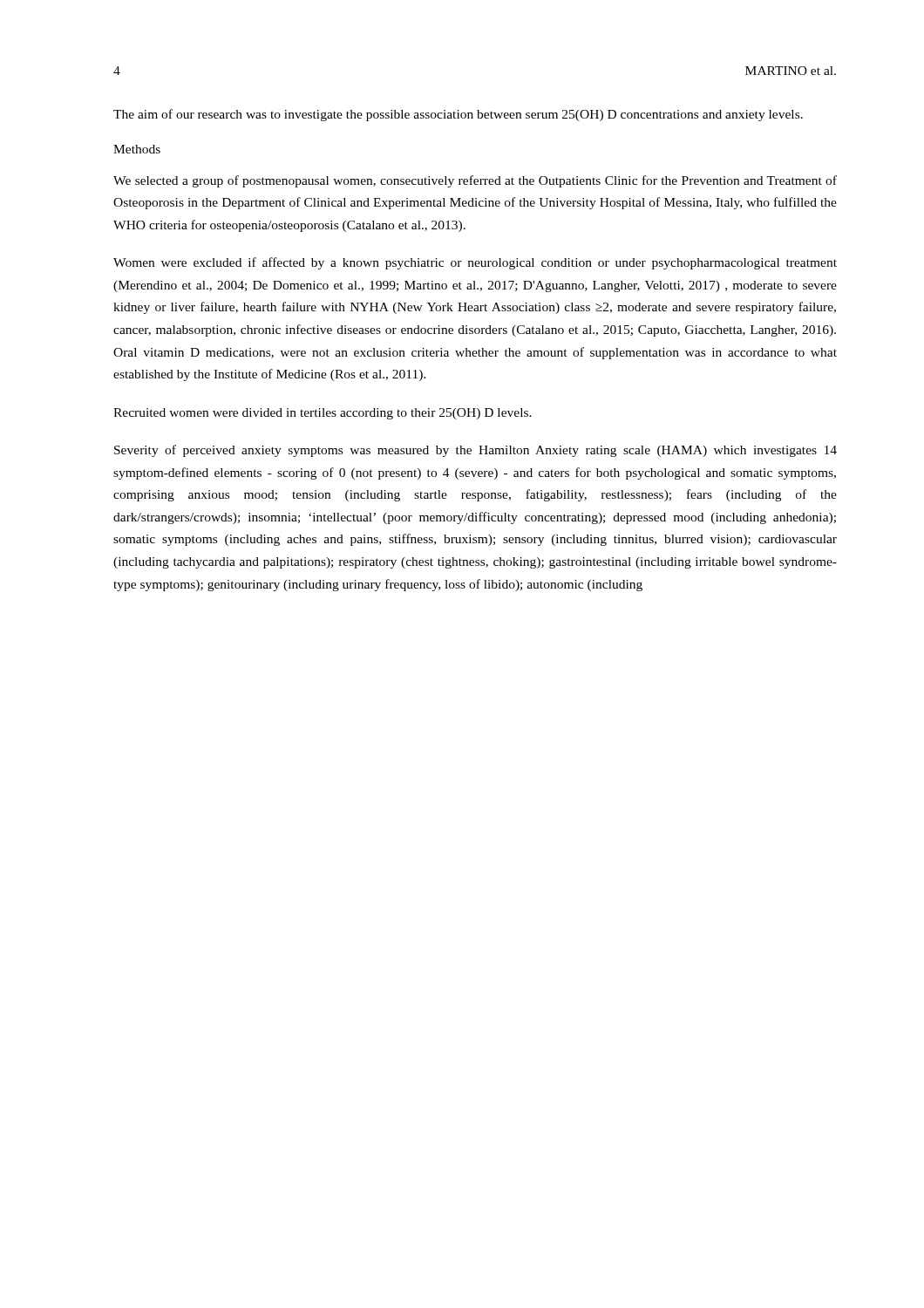Click on the text block with the text "We selected a group"
The height and width of the screenshot is (1308, 924).
[x=475, y=202]
